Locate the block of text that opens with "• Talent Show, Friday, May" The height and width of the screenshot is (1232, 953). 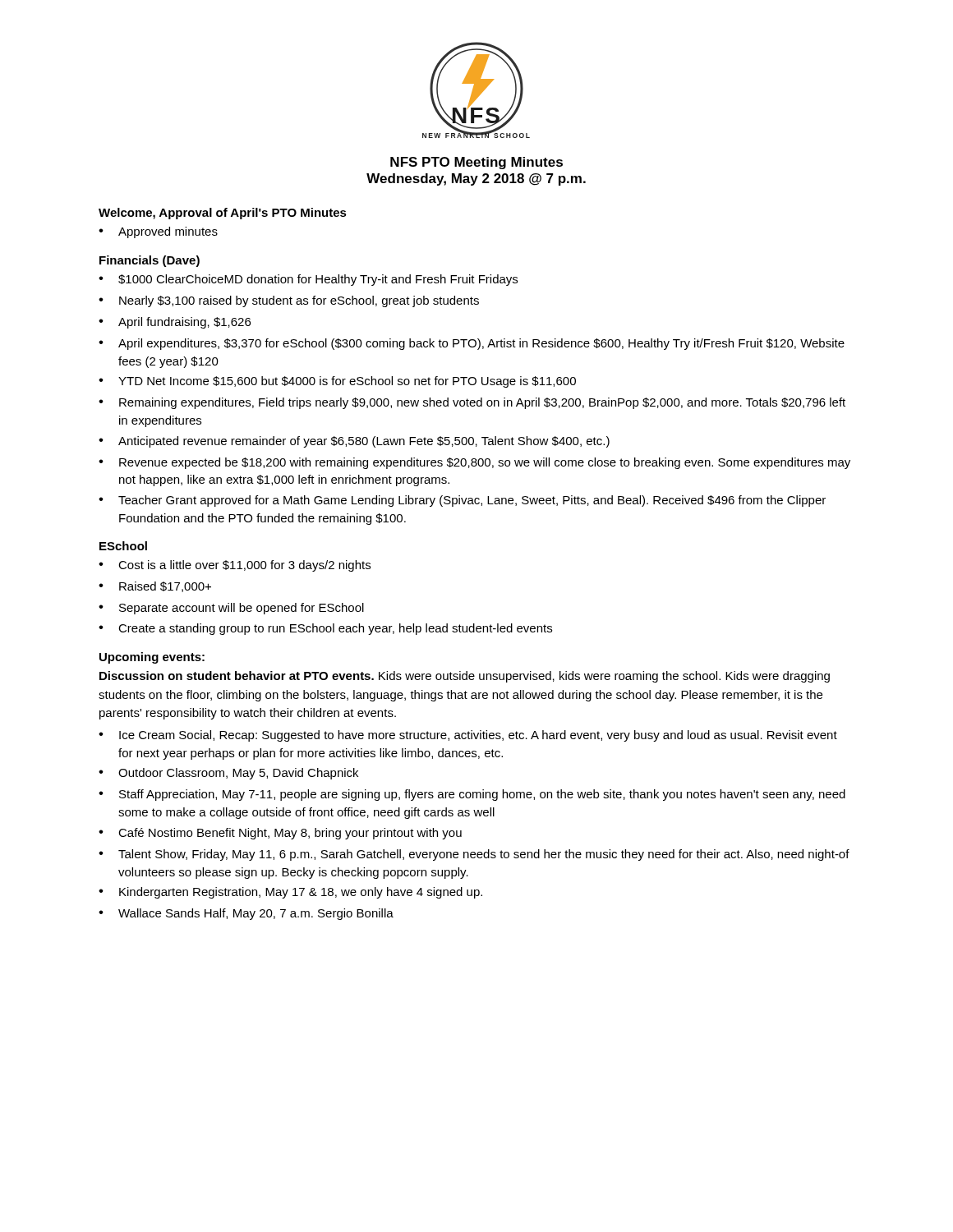[476, 863]
